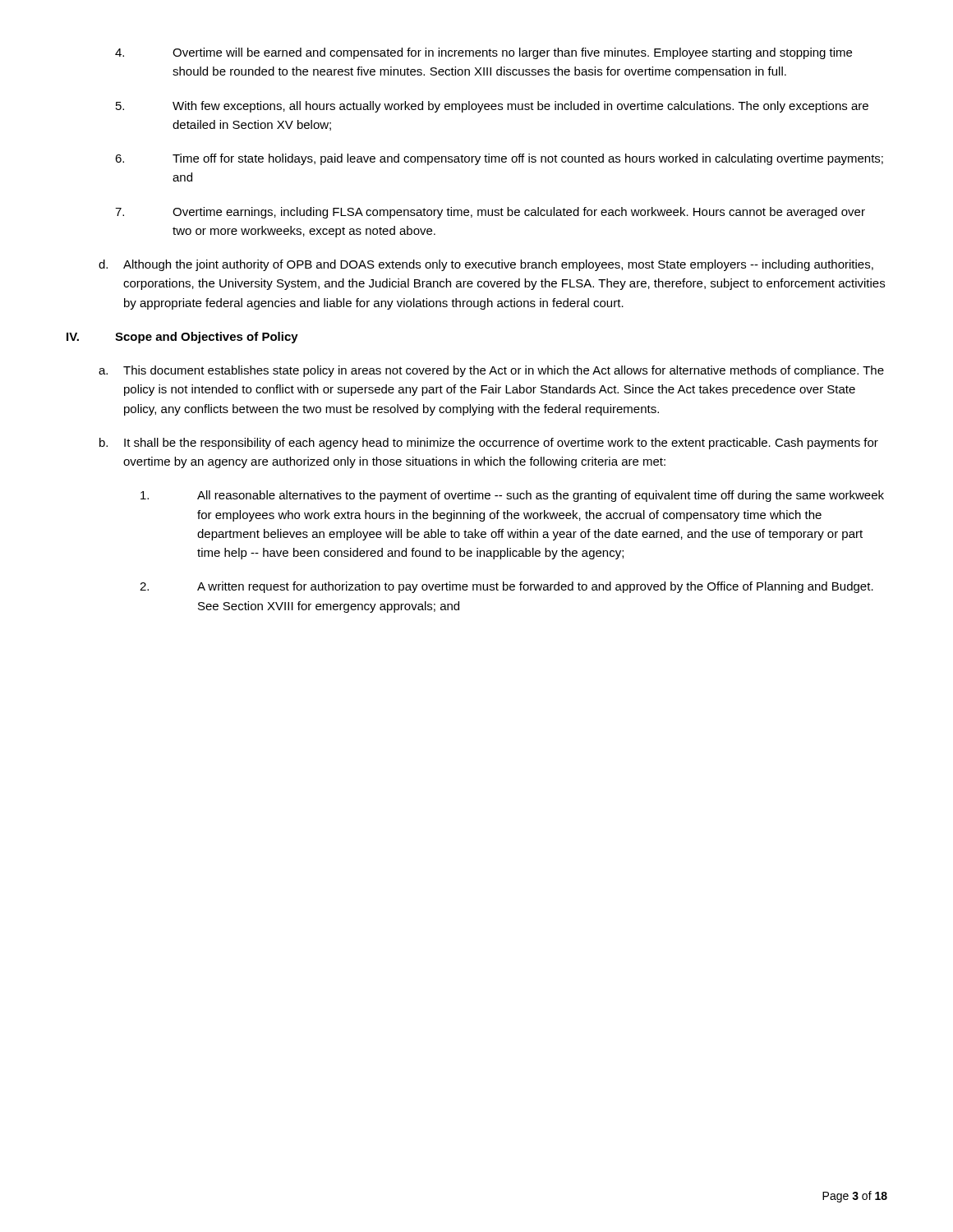Navigate to the element starting "d. Although the joint authority"

[493, 283]
